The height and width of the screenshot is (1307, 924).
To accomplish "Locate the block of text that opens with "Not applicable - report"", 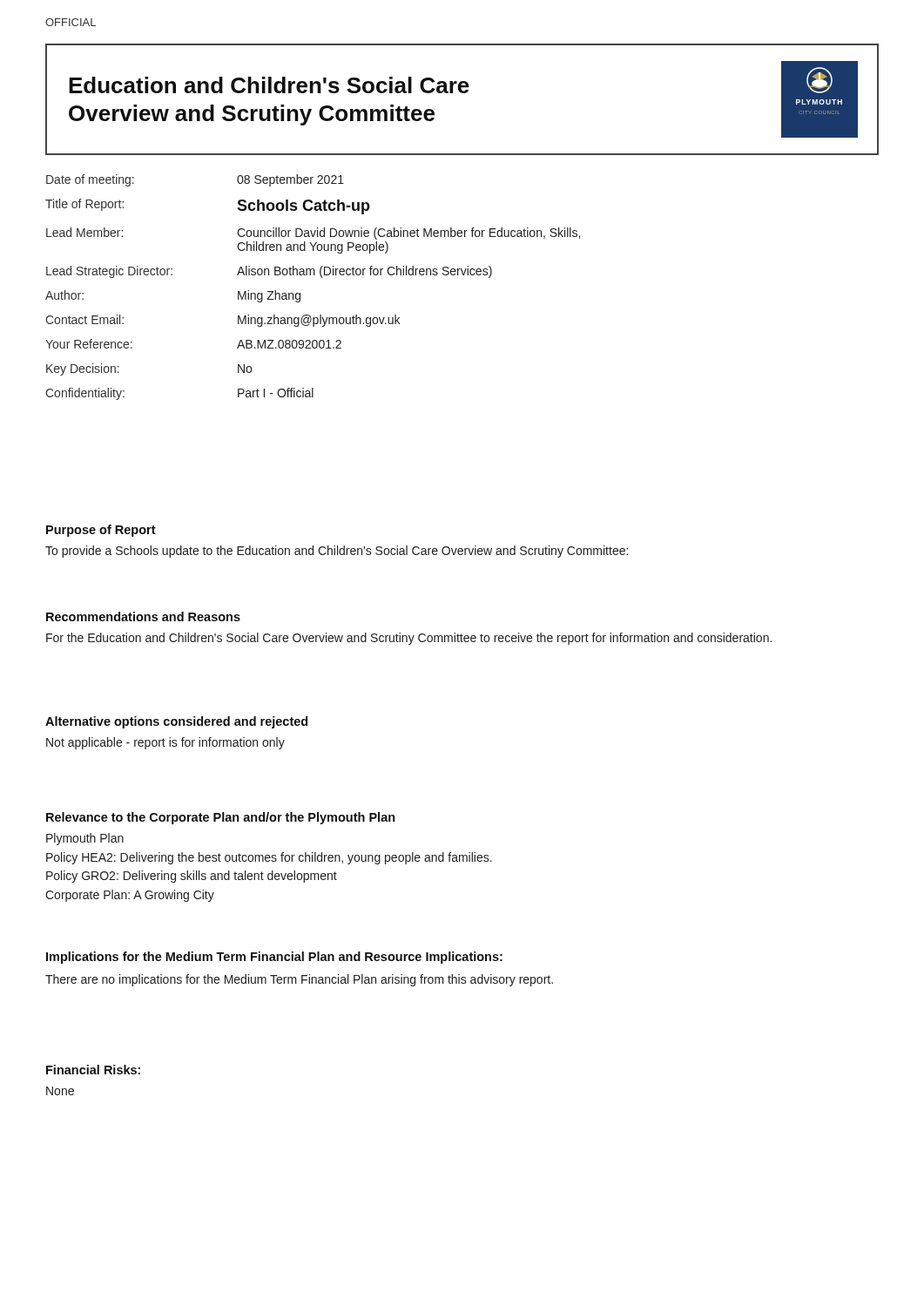I will point(165,742).
